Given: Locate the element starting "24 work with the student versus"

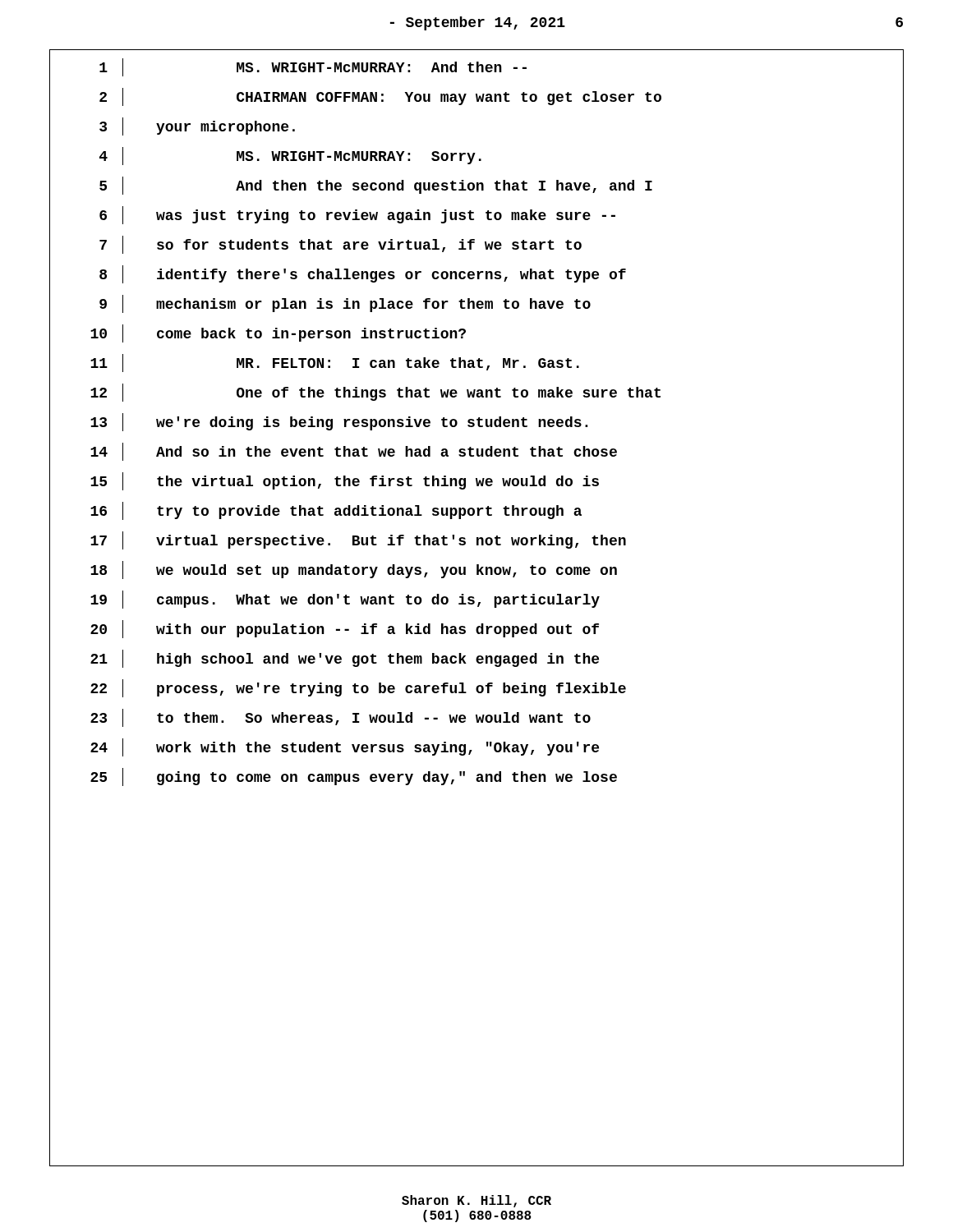Looking at the screenshot, I should coord(468,747).
